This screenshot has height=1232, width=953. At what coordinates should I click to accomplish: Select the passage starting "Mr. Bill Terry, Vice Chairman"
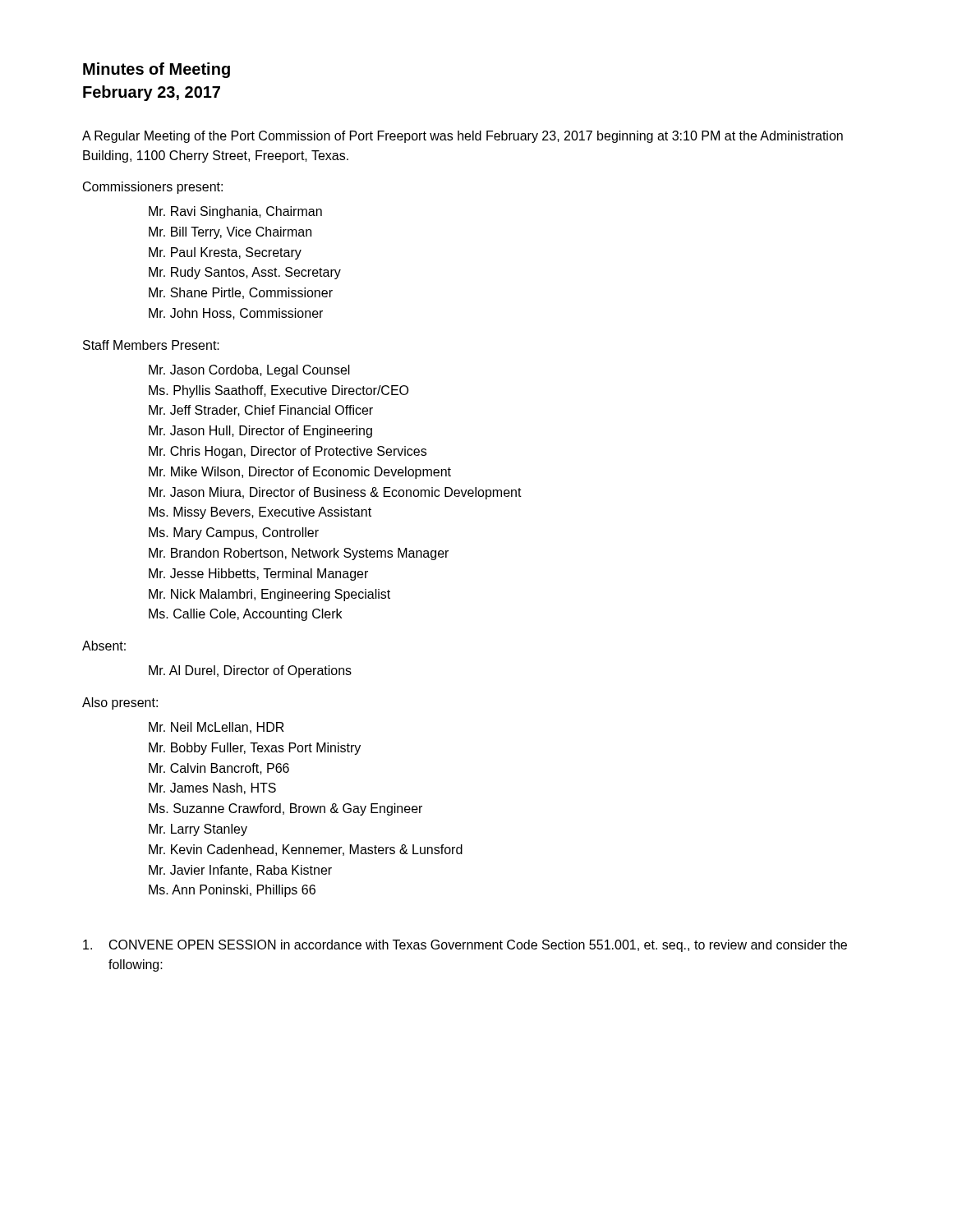230,232
